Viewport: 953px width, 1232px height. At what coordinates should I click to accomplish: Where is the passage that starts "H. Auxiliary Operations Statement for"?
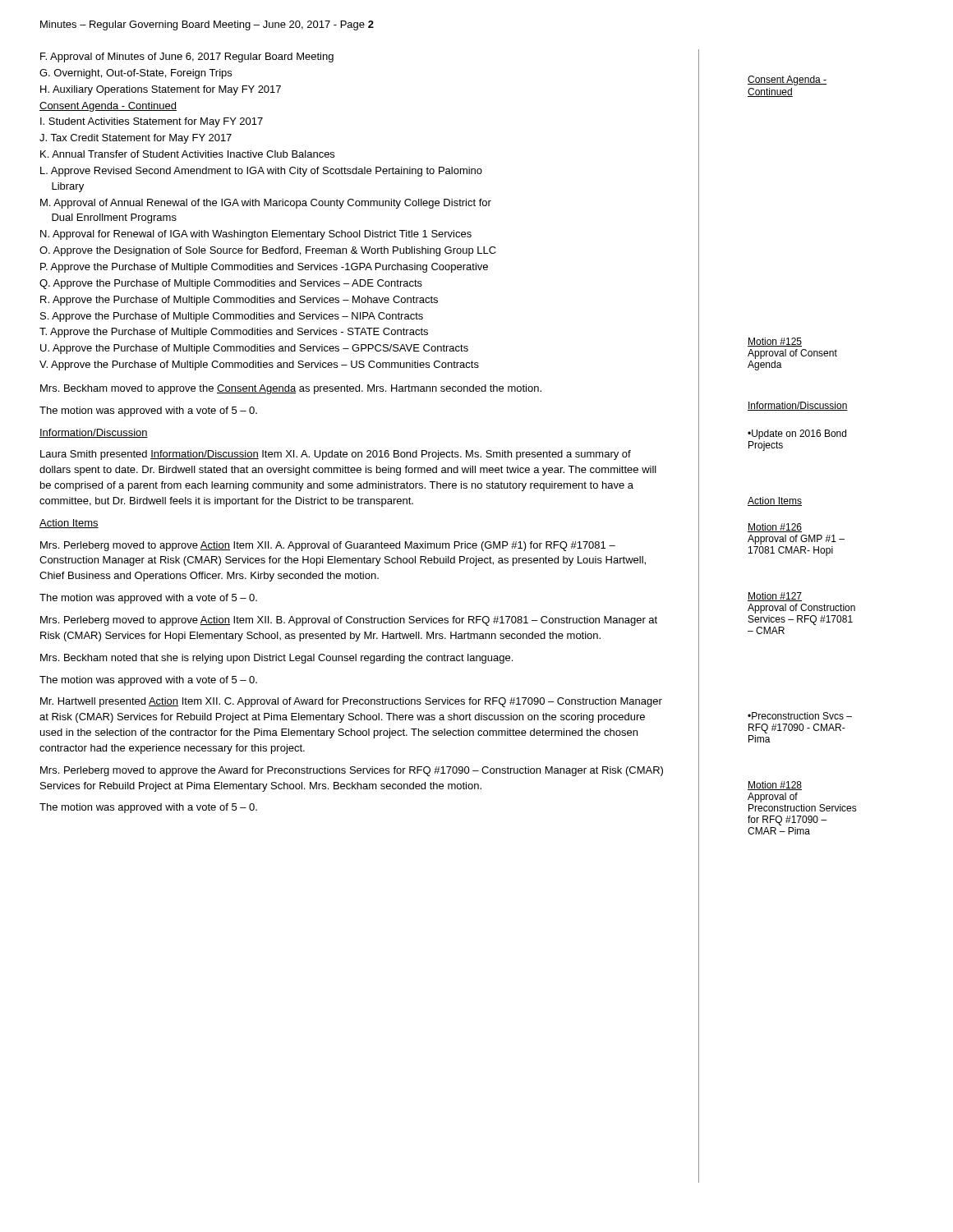(x=160, y=89)
